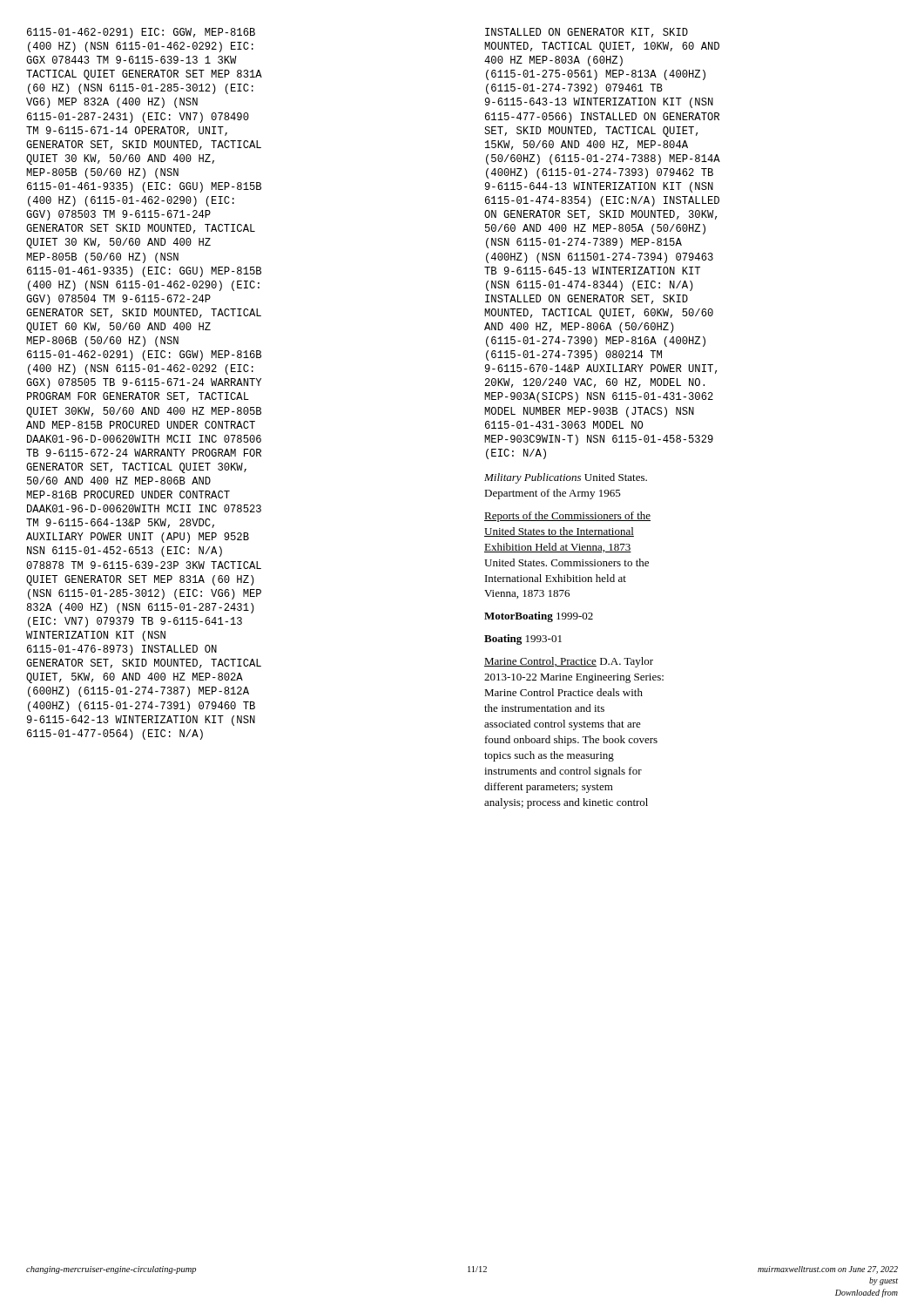Viewport: 924px width, 1307px height.
Task: Locate the text "MotorBoating 1999-02"
Action: [539, 616]
